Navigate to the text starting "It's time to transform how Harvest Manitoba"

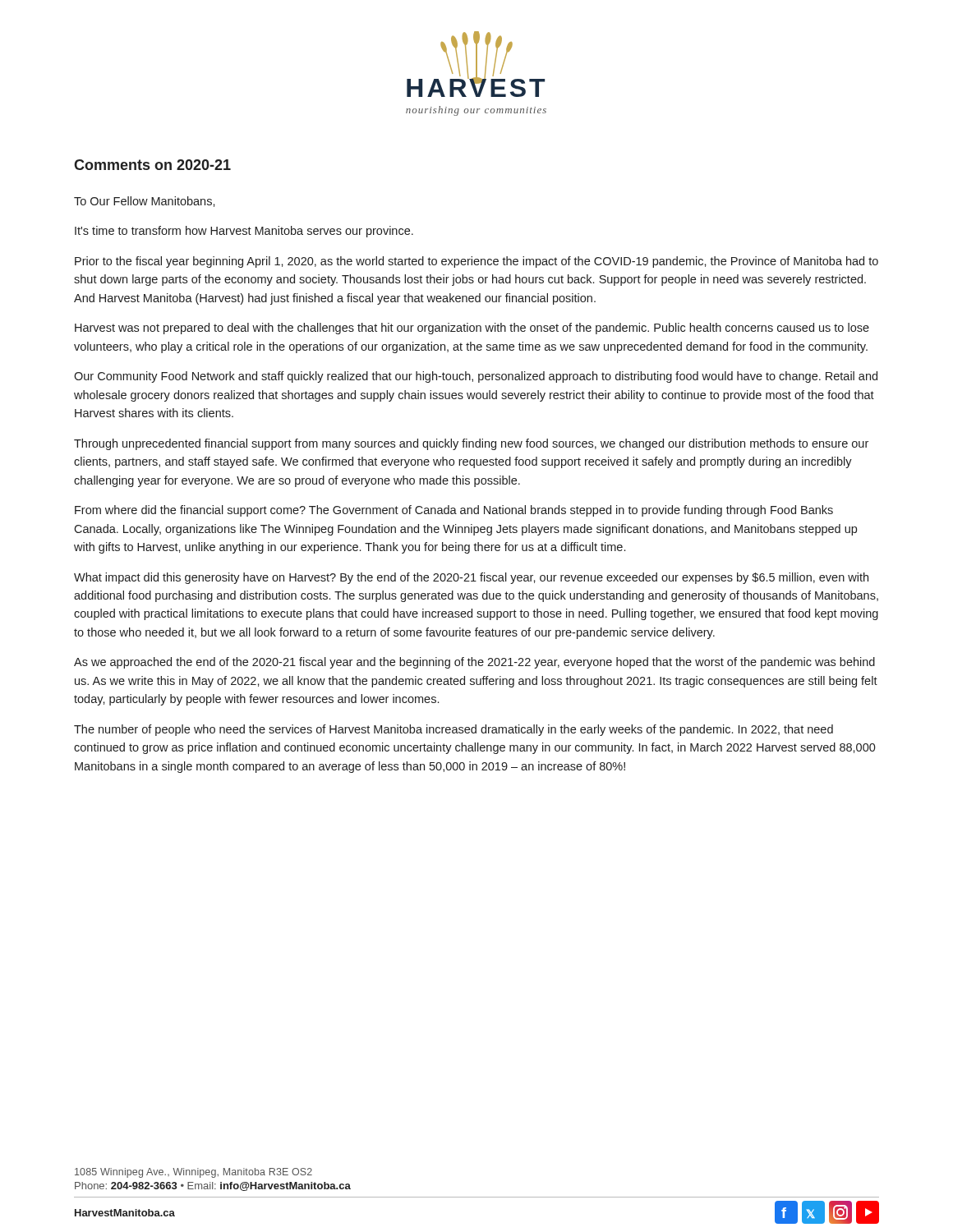pyautogui.click(x=244, y=231)
